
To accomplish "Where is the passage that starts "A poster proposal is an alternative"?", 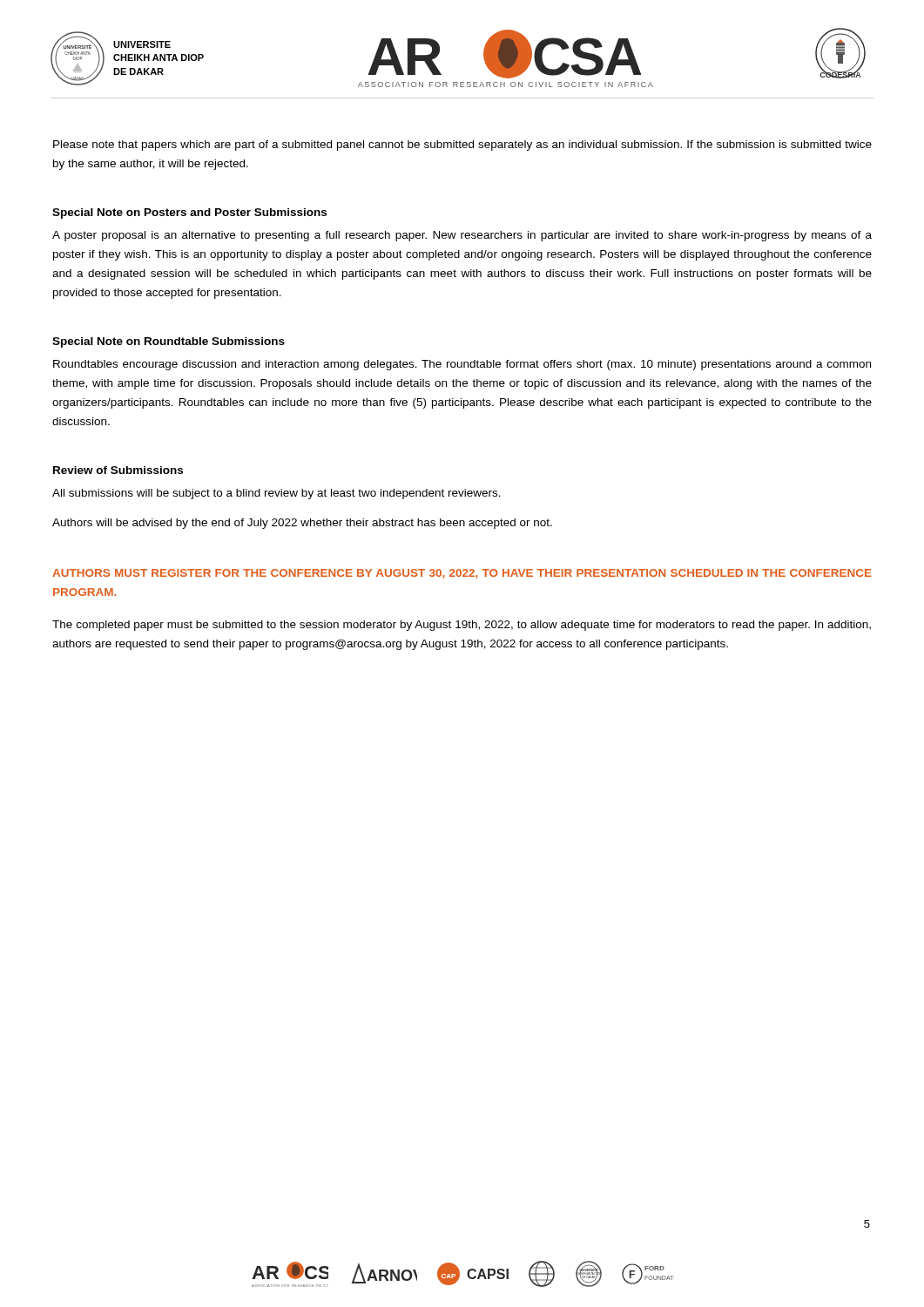I will tap(462, 264).
